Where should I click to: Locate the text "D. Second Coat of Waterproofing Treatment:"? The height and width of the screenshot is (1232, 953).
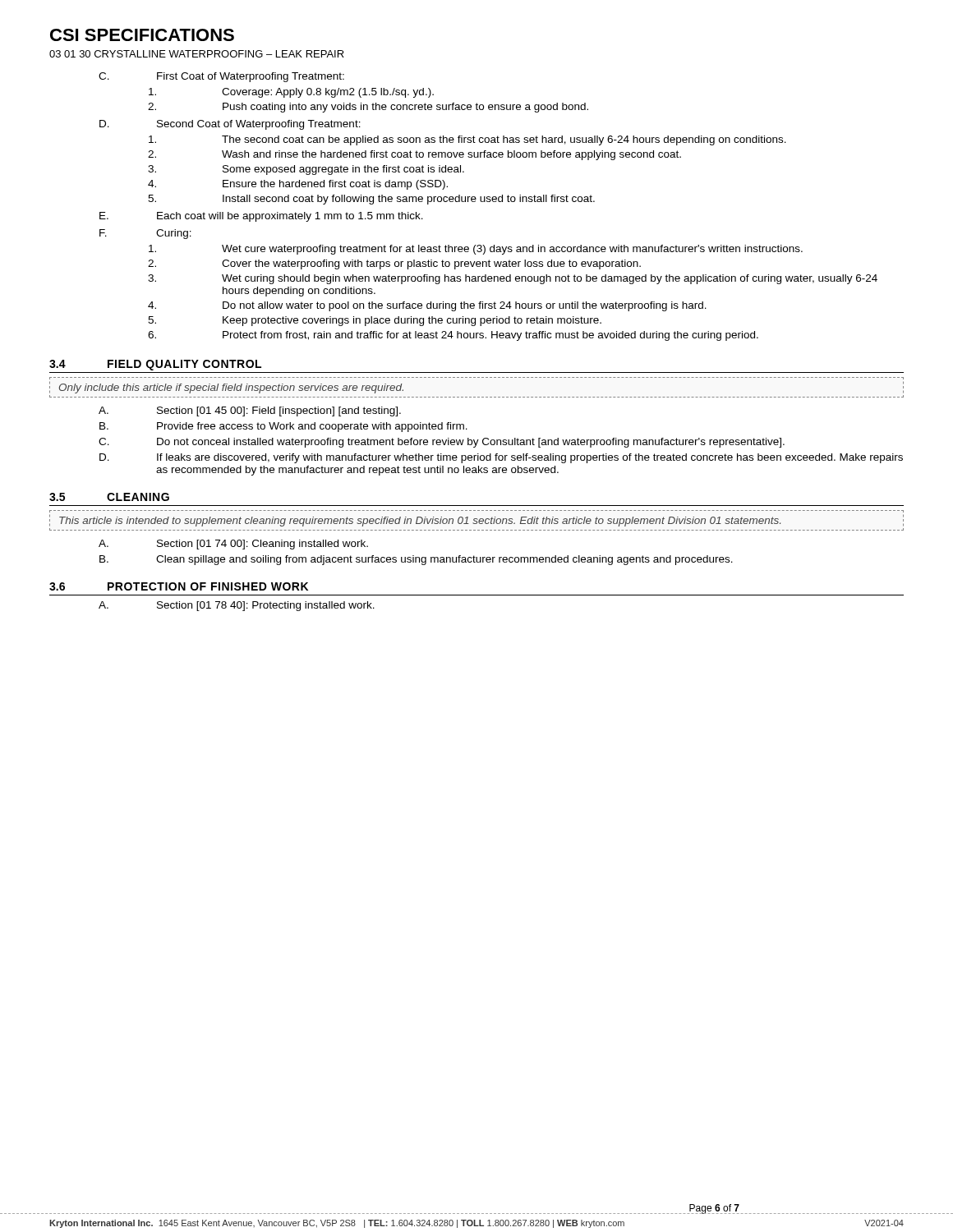501,124
